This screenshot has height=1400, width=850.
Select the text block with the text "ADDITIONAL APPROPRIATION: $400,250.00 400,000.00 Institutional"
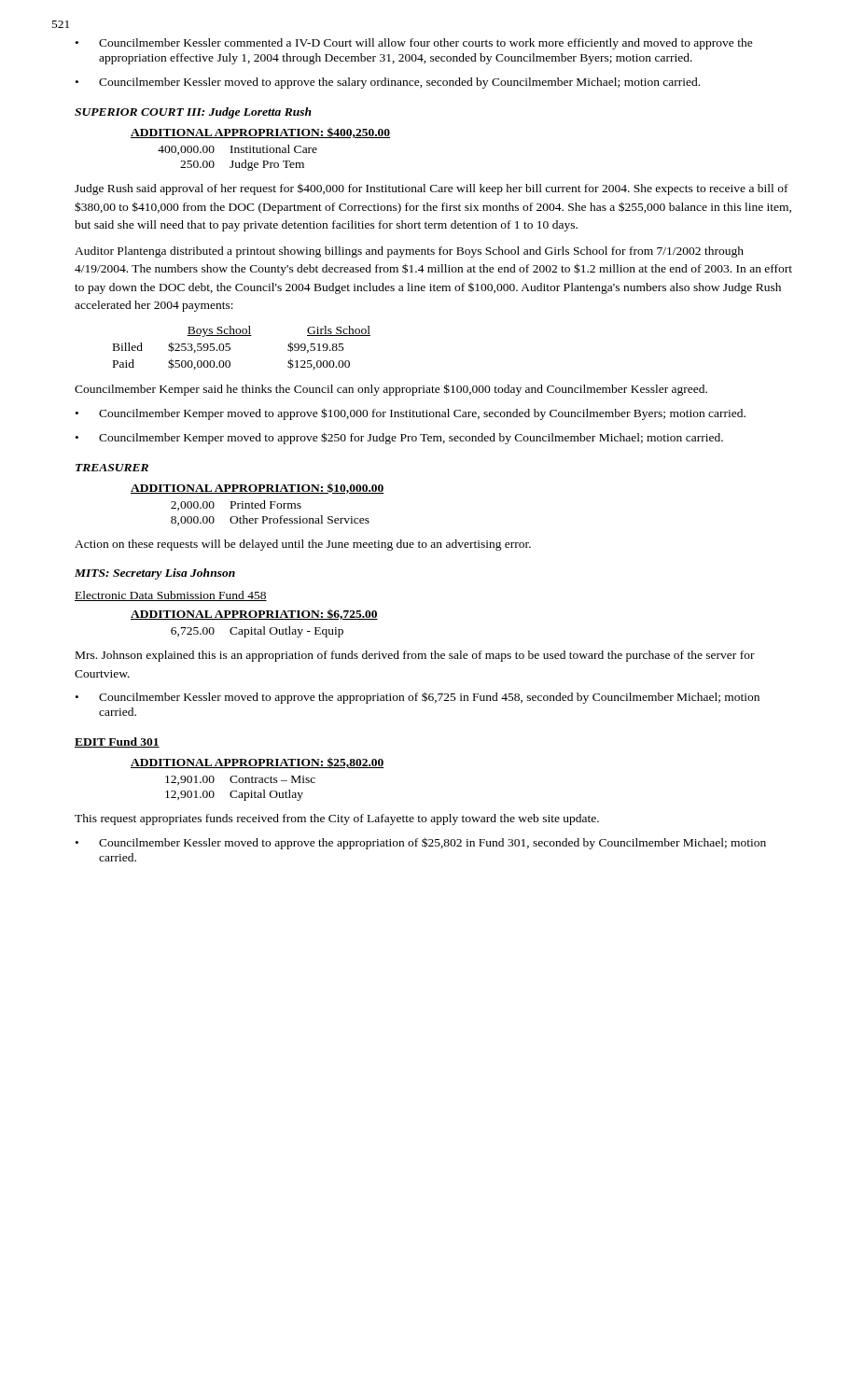coord(260,133)
